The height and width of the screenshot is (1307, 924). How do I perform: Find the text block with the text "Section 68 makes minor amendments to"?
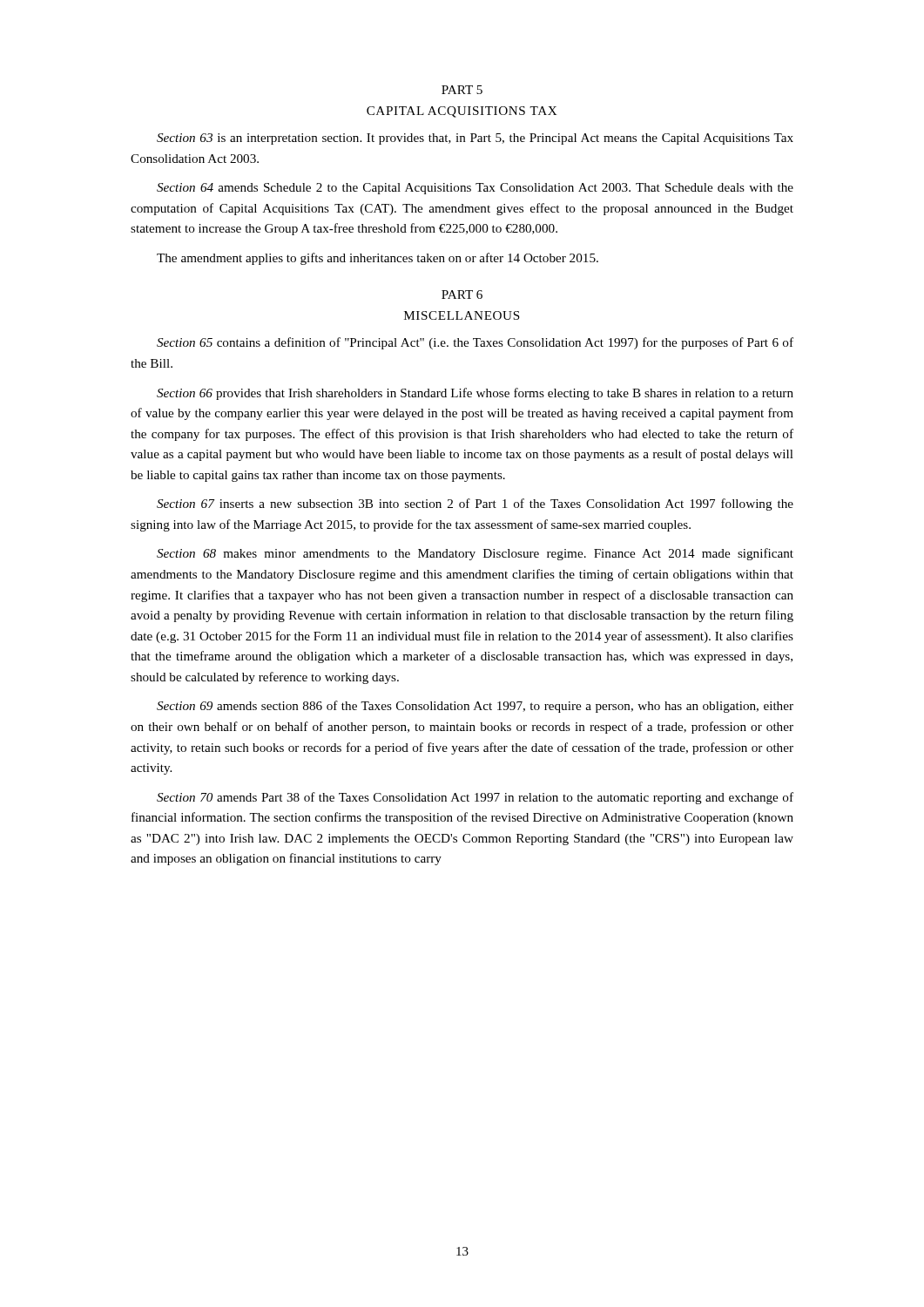tap(462, 615)
